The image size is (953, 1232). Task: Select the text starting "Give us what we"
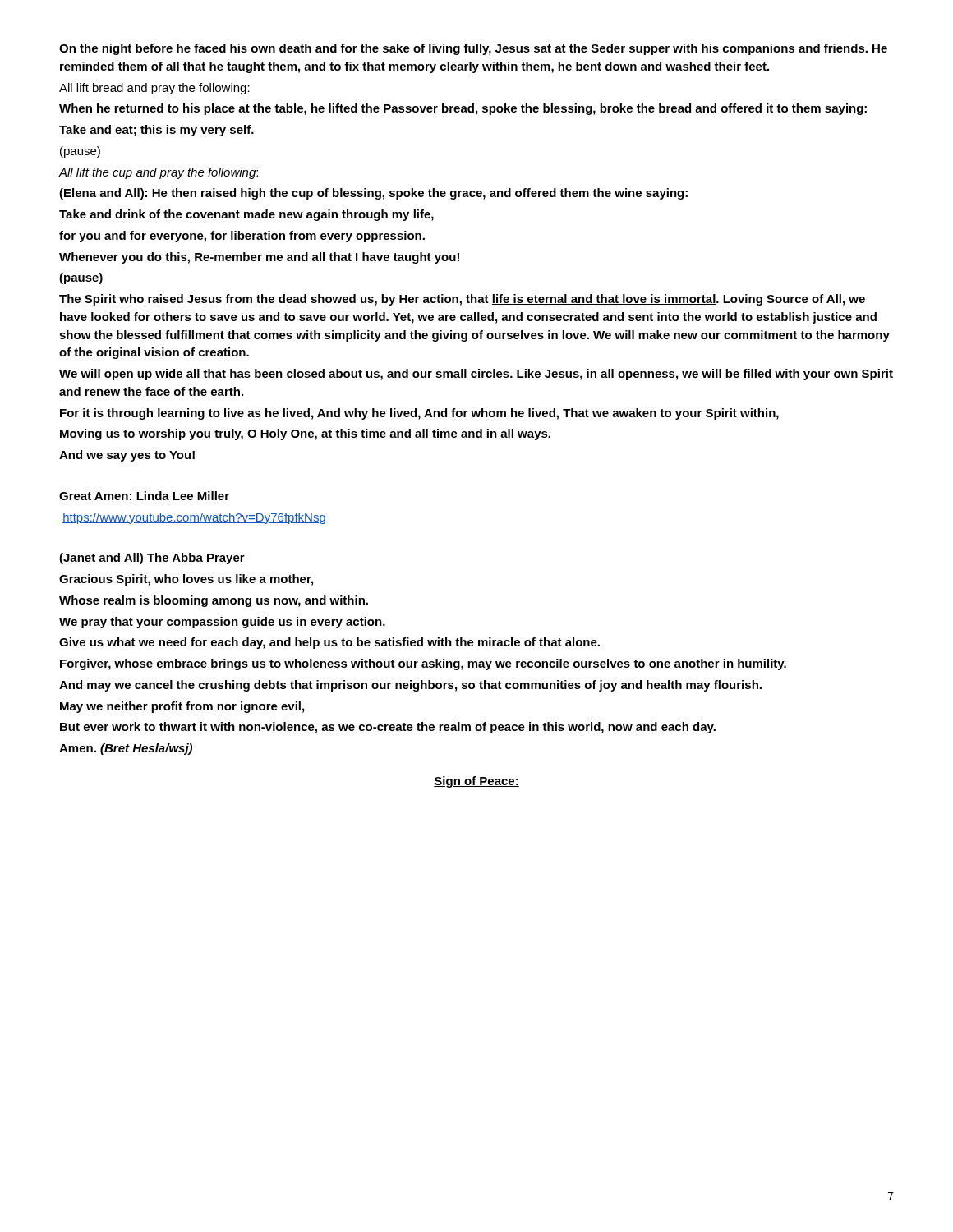[330, 642]
